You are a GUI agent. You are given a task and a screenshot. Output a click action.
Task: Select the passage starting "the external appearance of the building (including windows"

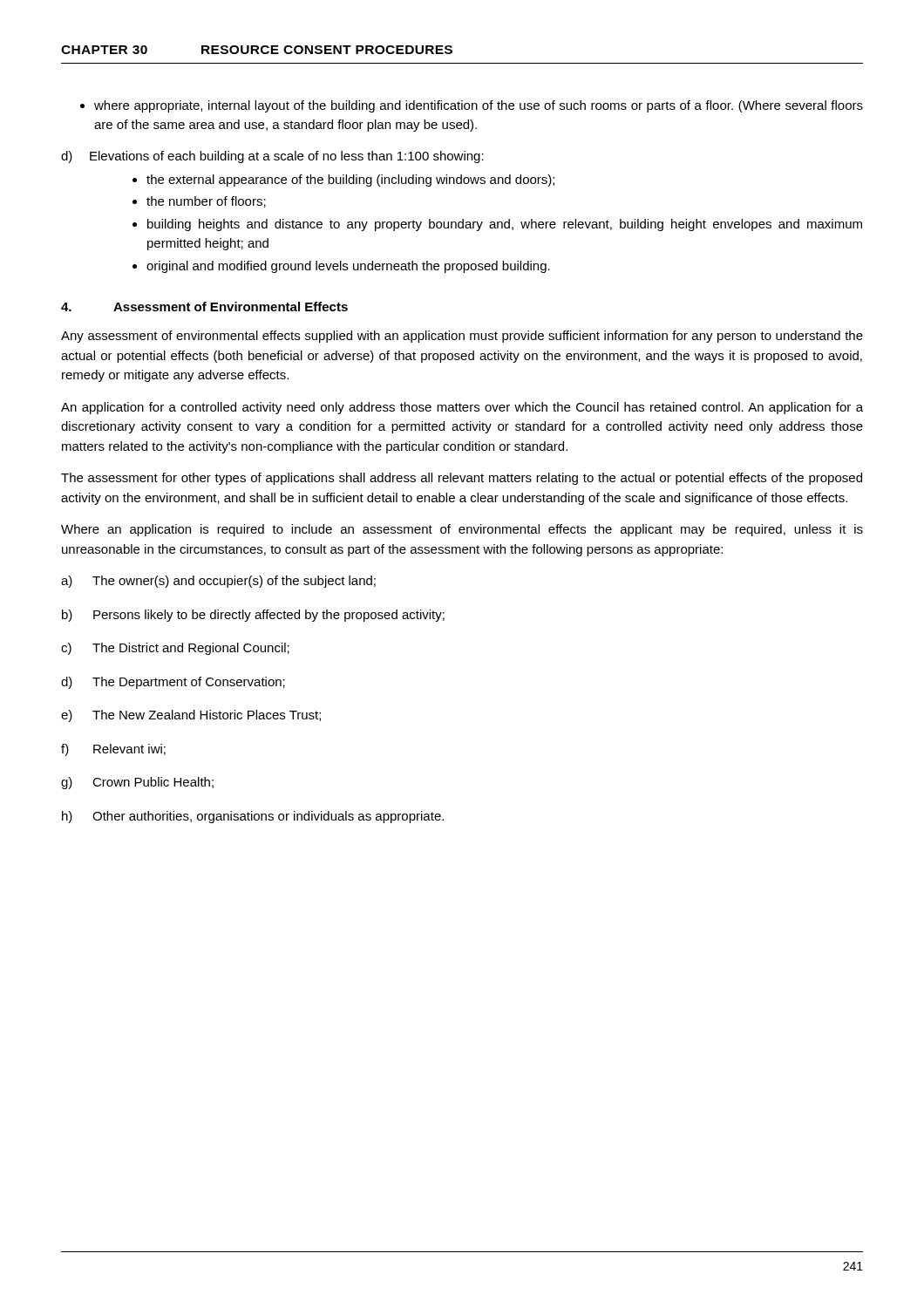[x=505, y=179]
